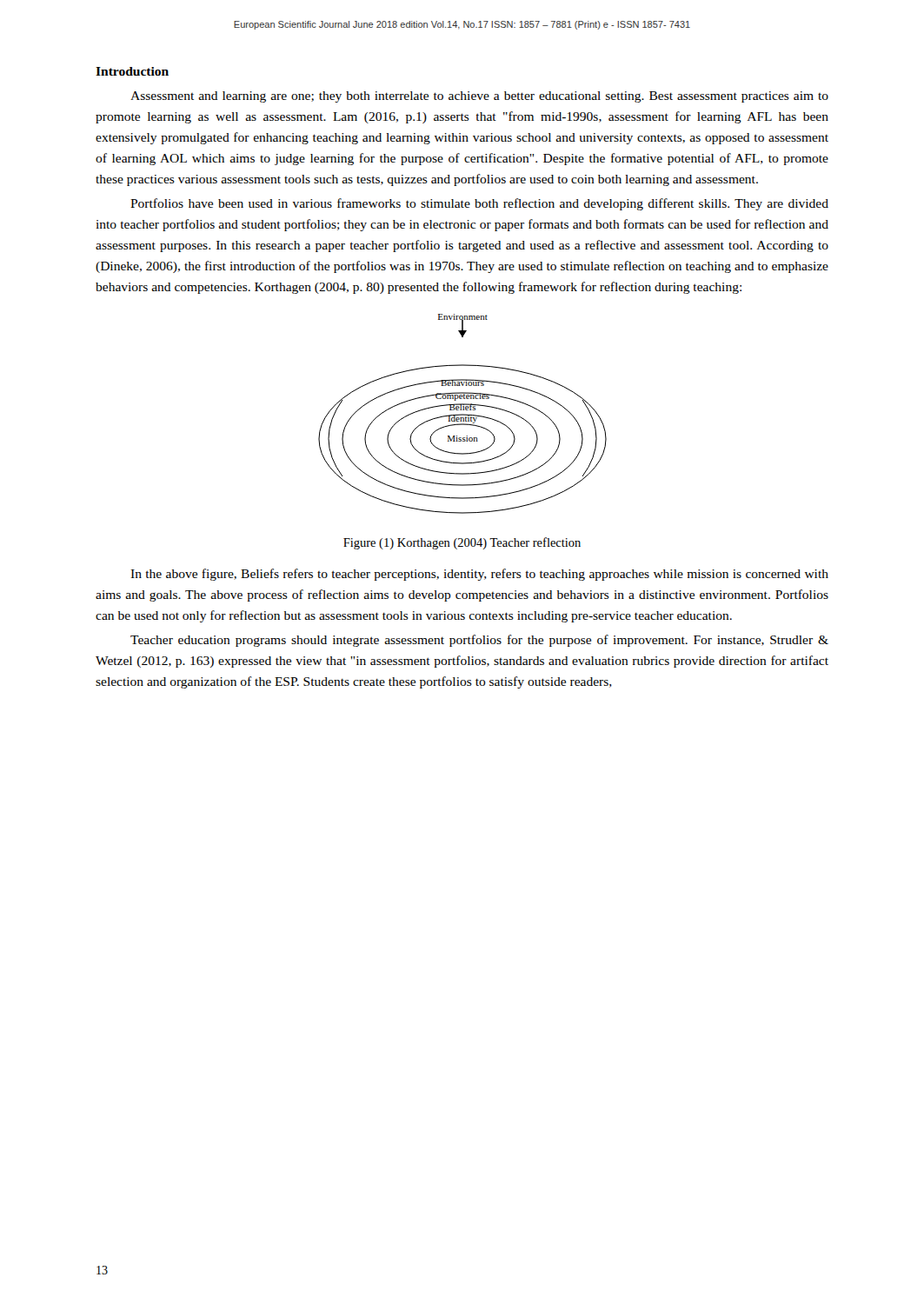The height and width of the screenshot is (1304, 924).
Task: Select the caption that says "Figure (1) Korthagen (2004) Teacher reflection"
Action: [462, 543]
